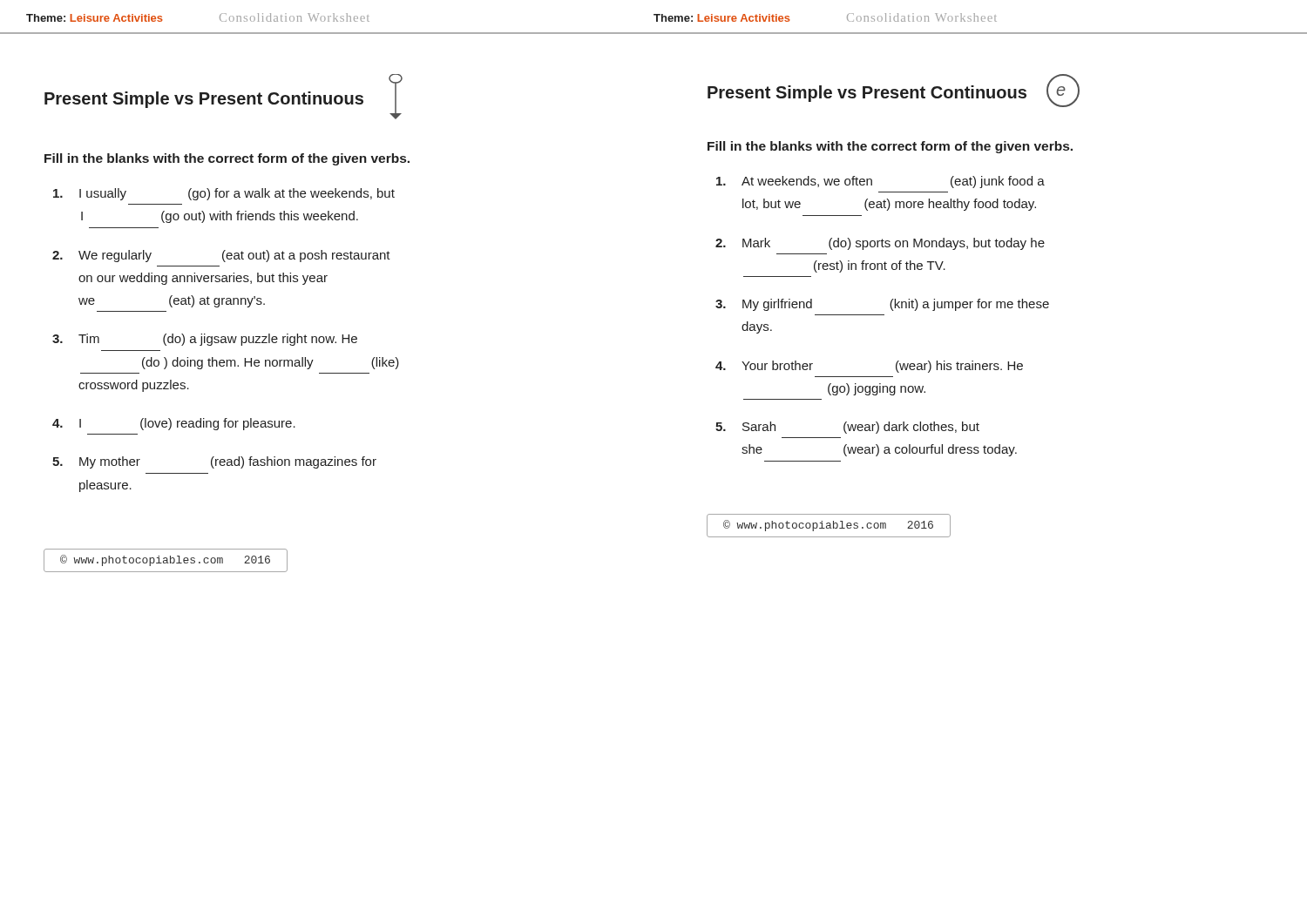Locate the list item containing "3. Tim(do) a jigsaw puzzle right now."

(226, 362)
